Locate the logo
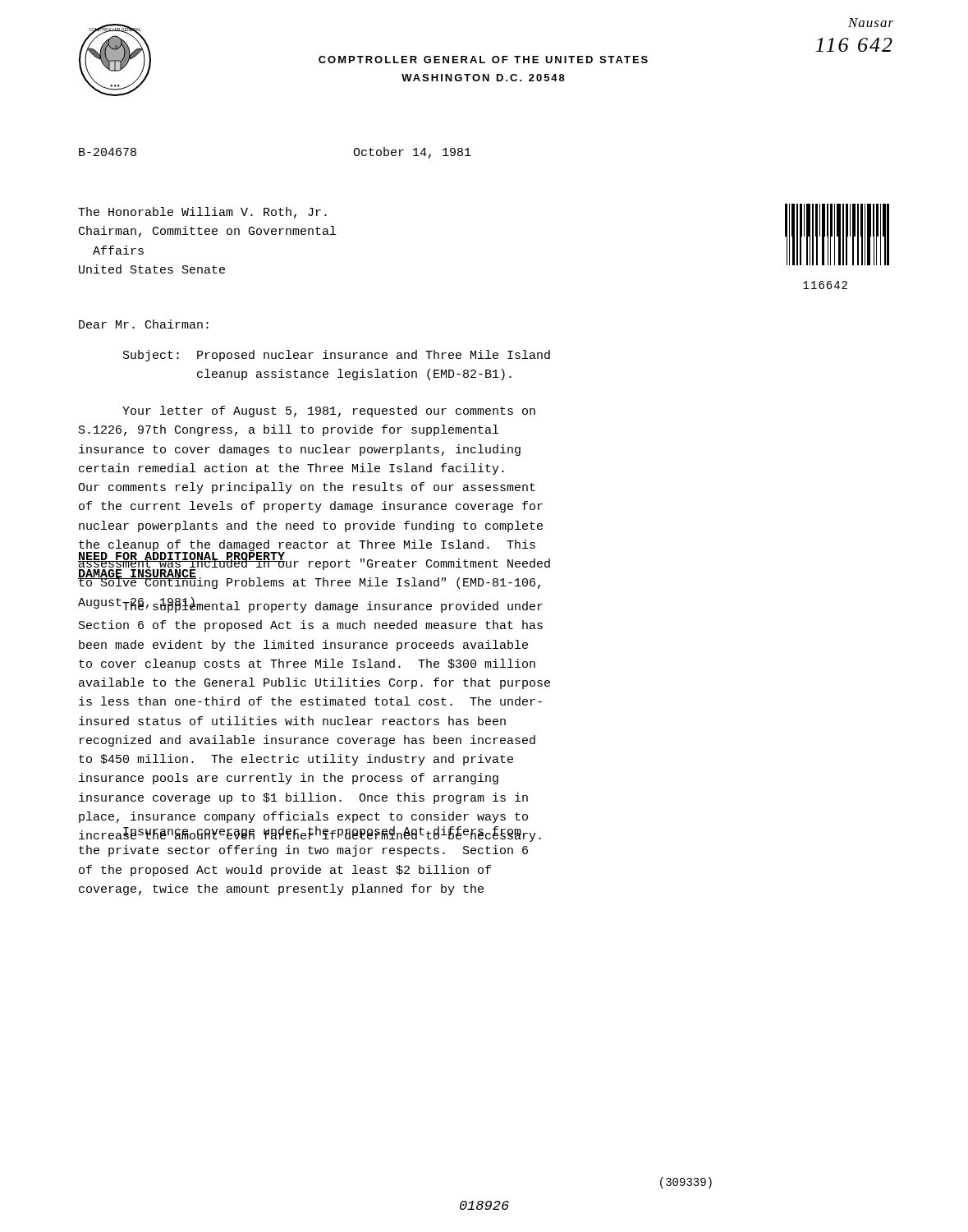968x1232 pixels. coord(115,60)
